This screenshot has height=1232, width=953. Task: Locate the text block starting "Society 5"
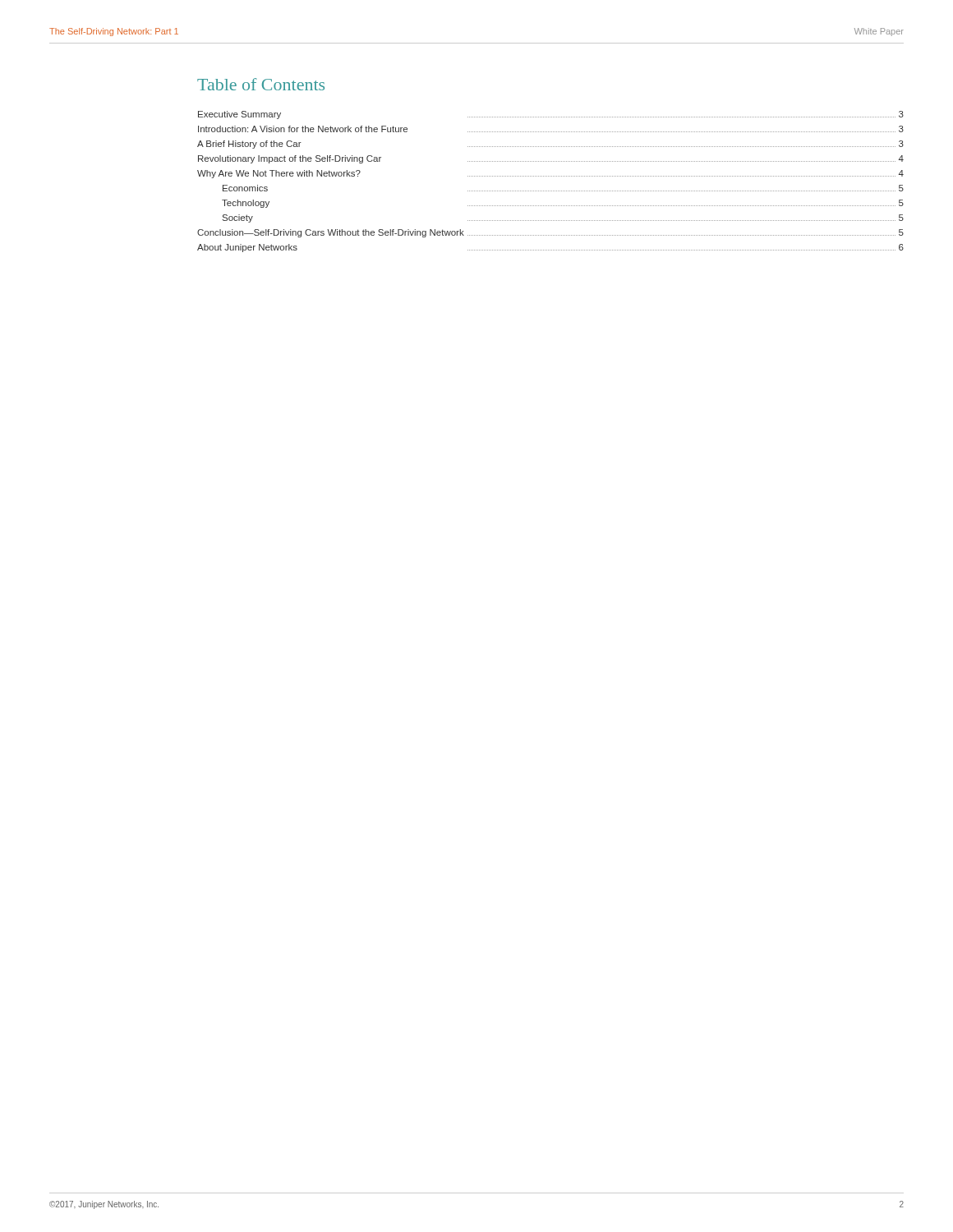[x=550, y=218]
